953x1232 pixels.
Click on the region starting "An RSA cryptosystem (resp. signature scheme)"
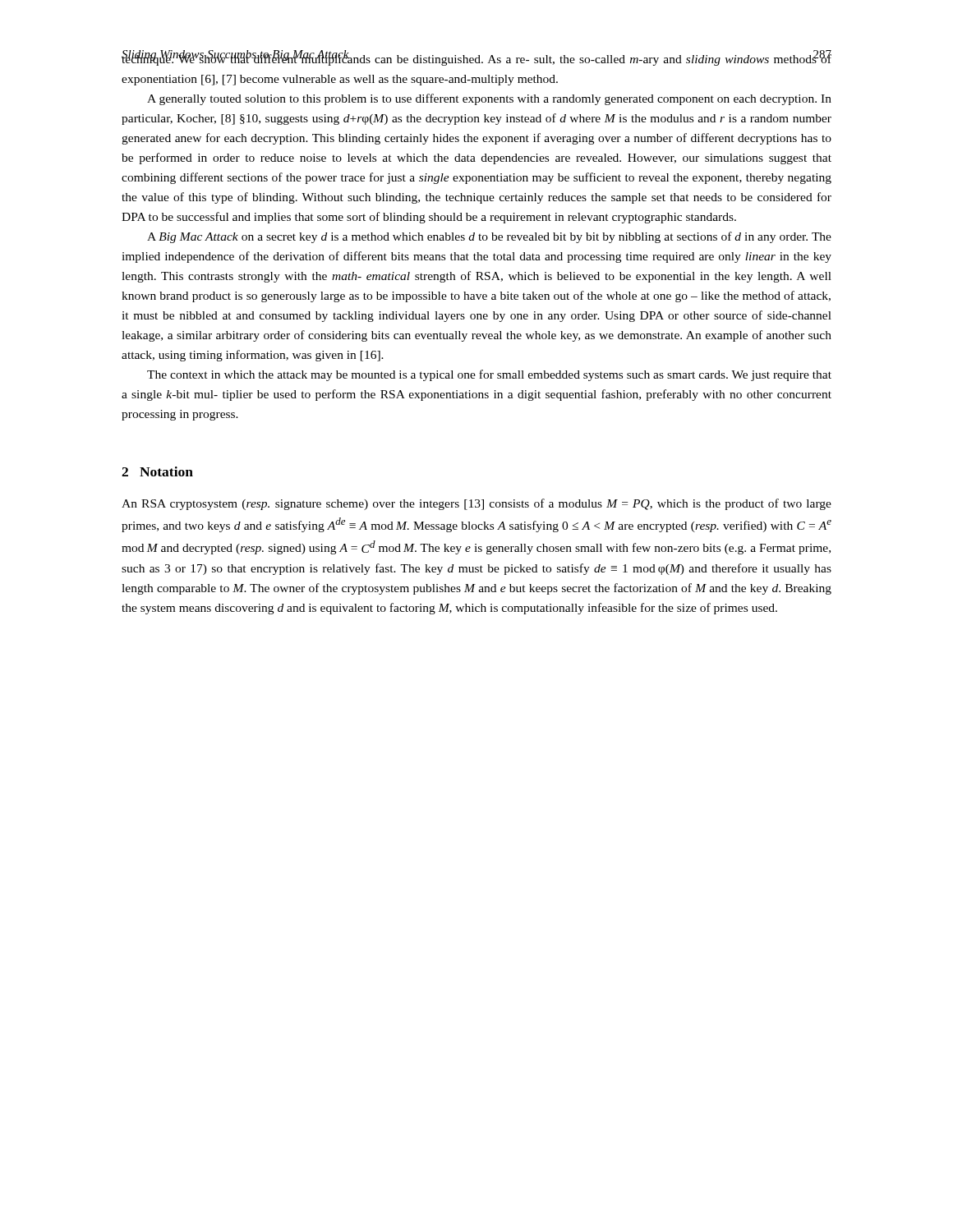pos(476,556)
